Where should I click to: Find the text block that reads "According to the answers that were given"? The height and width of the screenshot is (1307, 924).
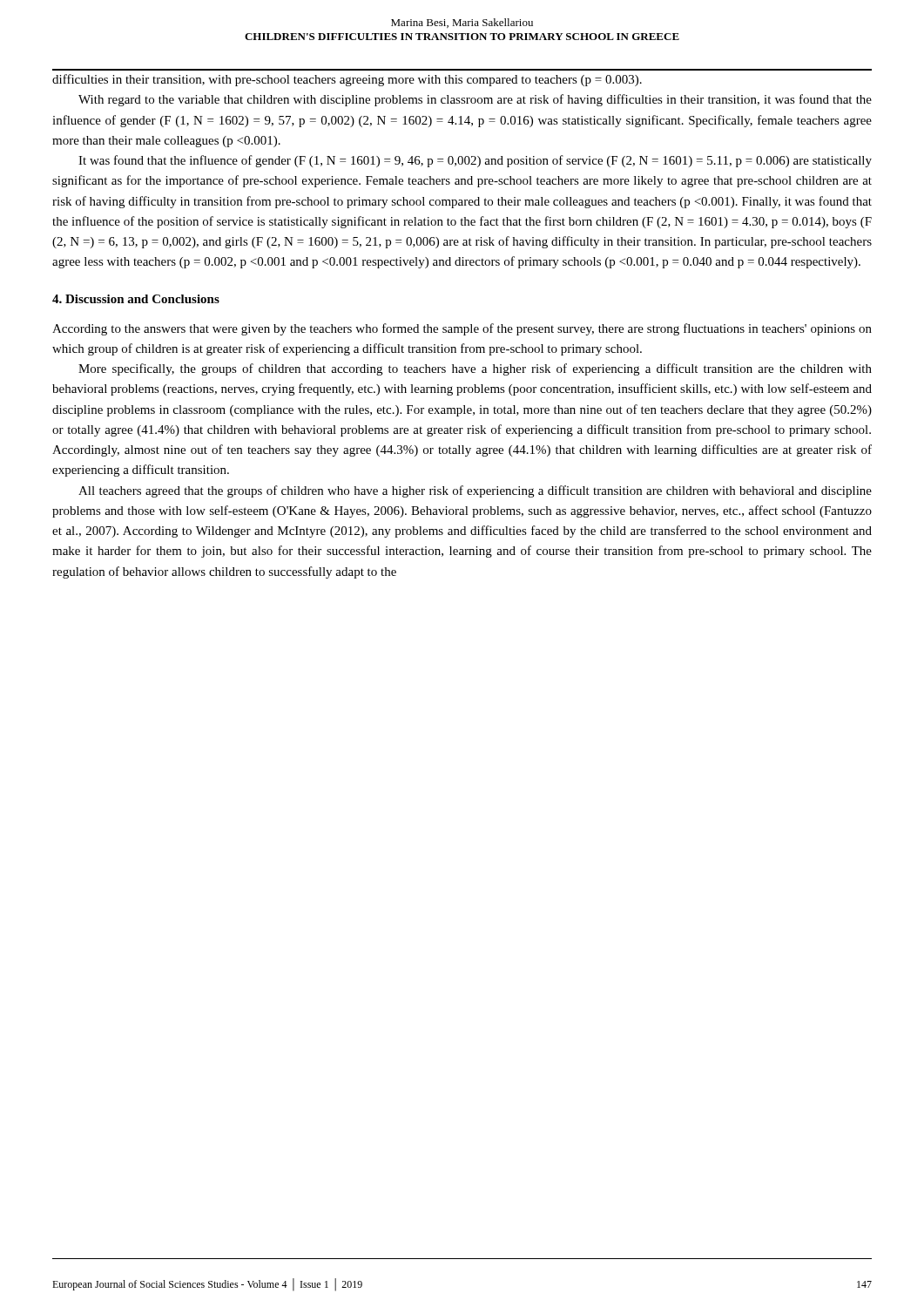tap(462, 450)
